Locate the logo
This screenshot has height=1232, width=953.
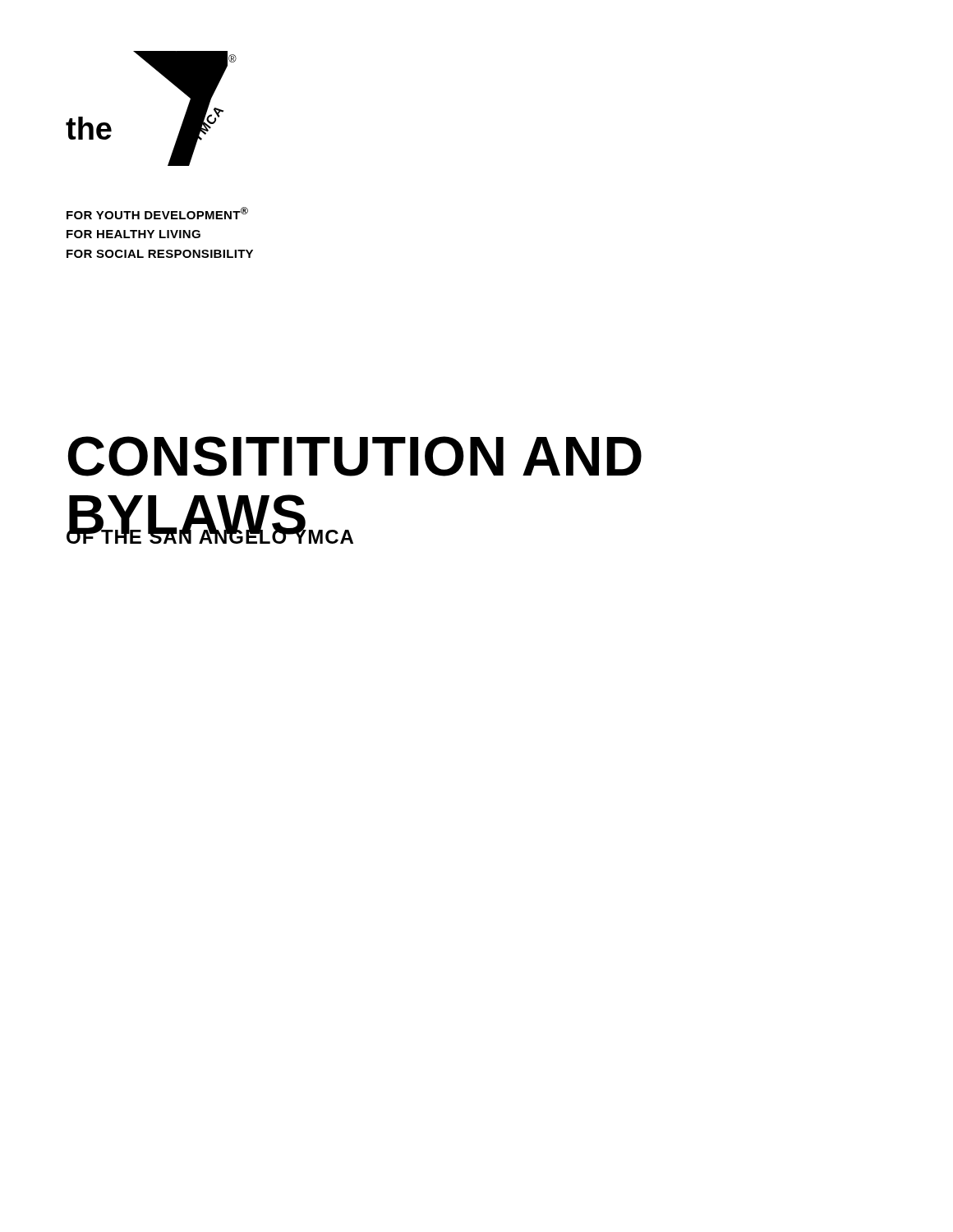181,127
